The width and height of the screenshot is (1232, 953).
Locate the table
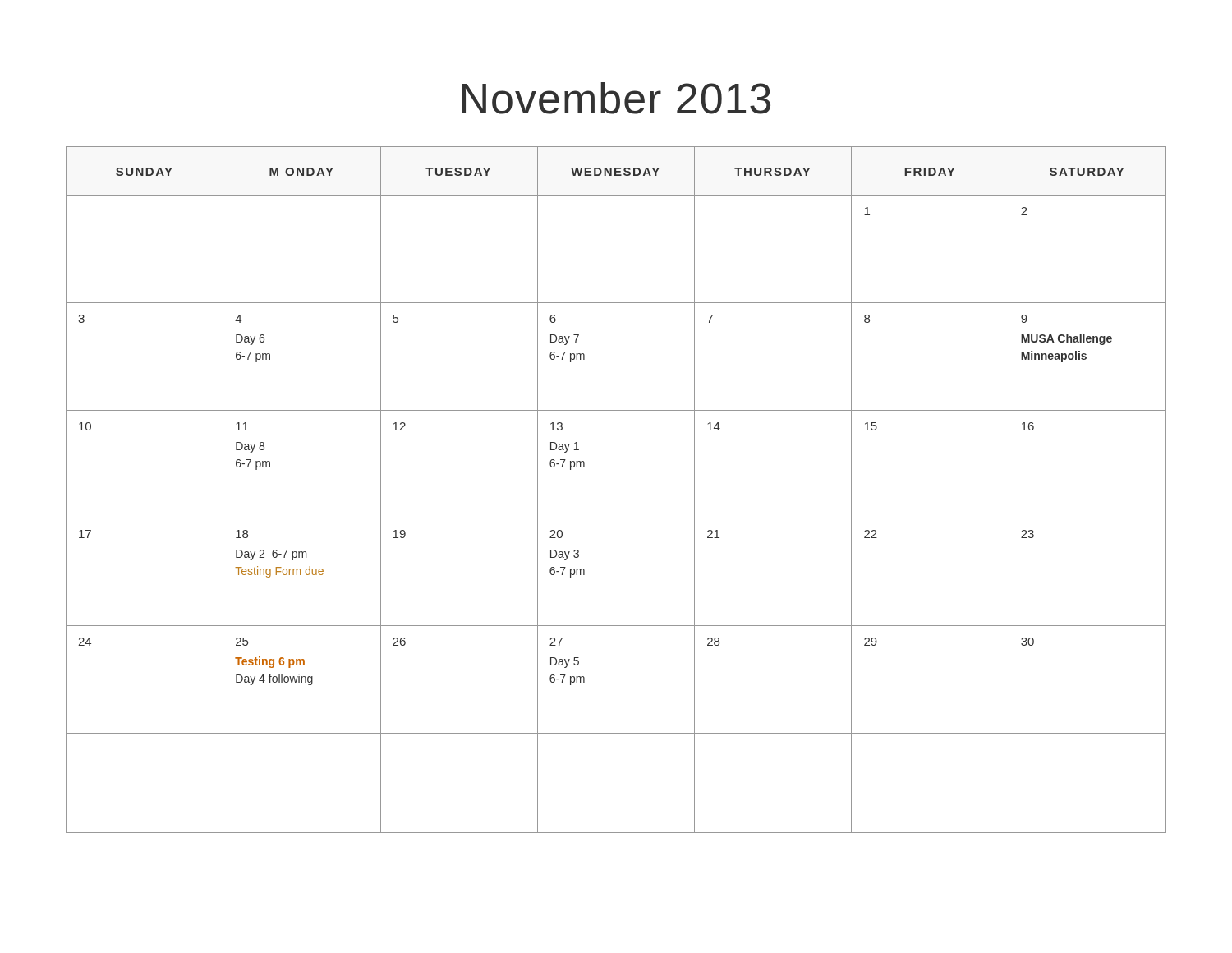[x=616, y=490]
